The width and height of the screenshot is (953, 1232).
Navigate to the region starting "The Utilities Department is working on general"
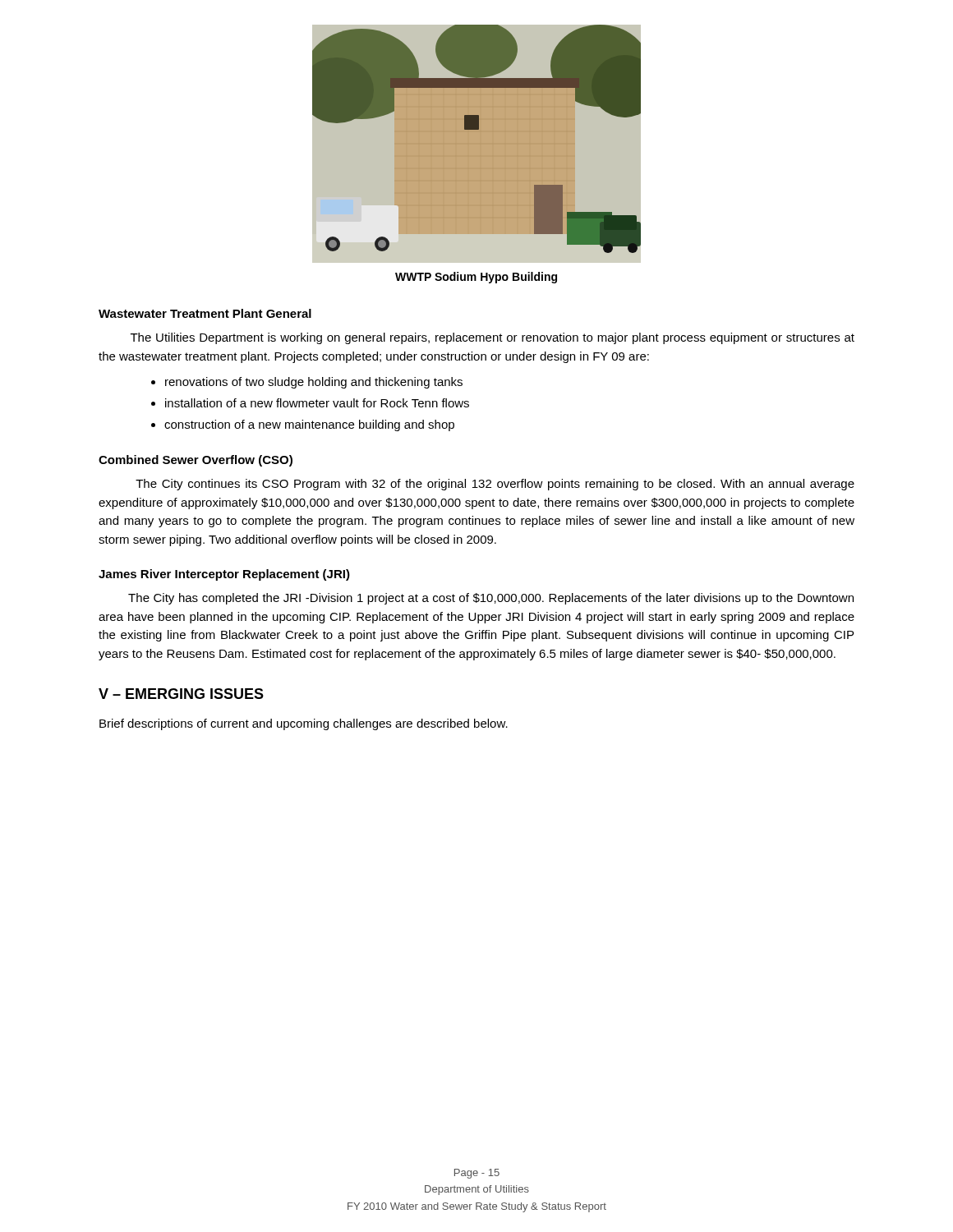tap(476, 346)
